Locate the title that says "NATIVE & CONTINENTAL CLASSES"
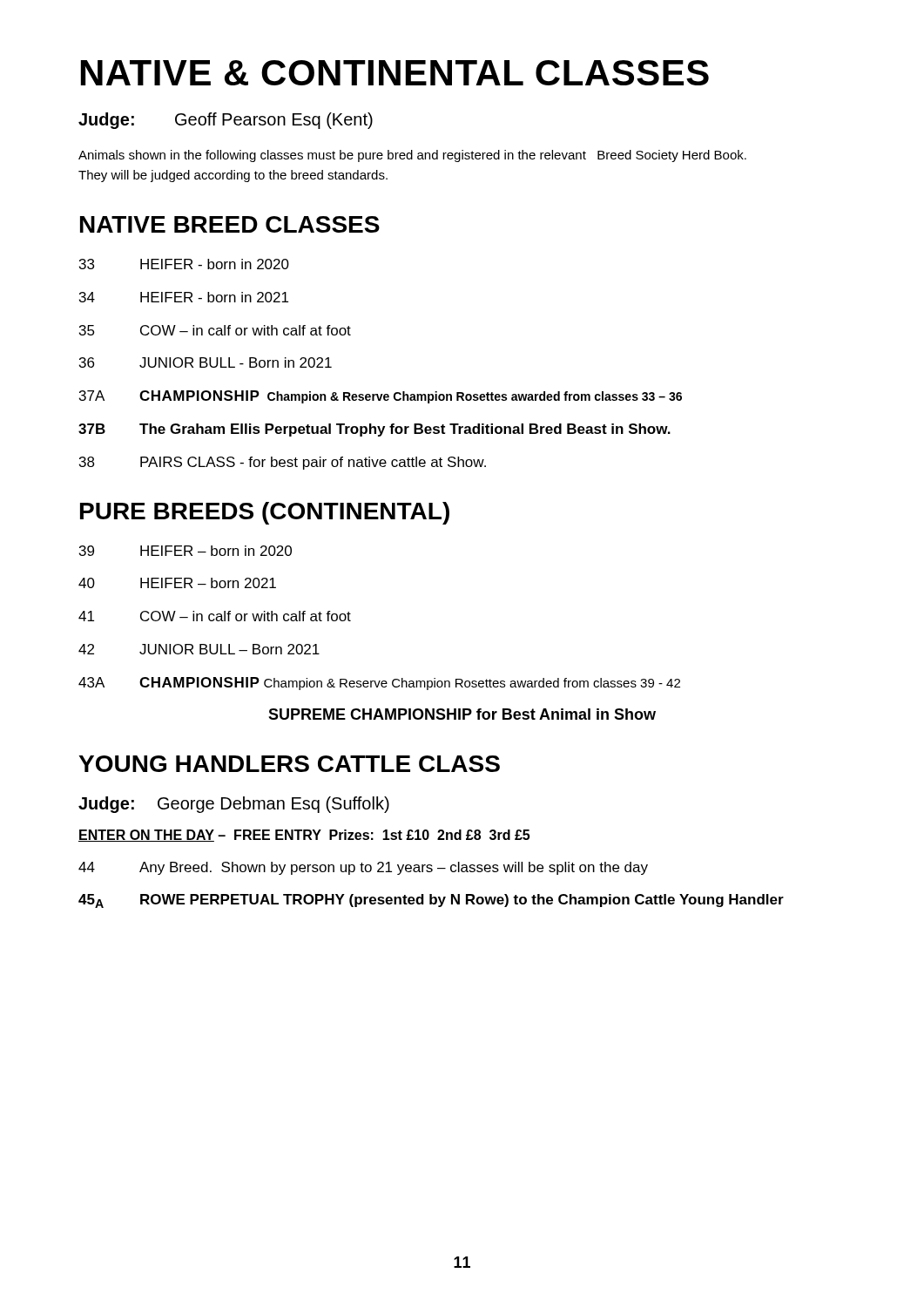The width and height of the screenshot is (924, 1307). click(x=462, y=73)
